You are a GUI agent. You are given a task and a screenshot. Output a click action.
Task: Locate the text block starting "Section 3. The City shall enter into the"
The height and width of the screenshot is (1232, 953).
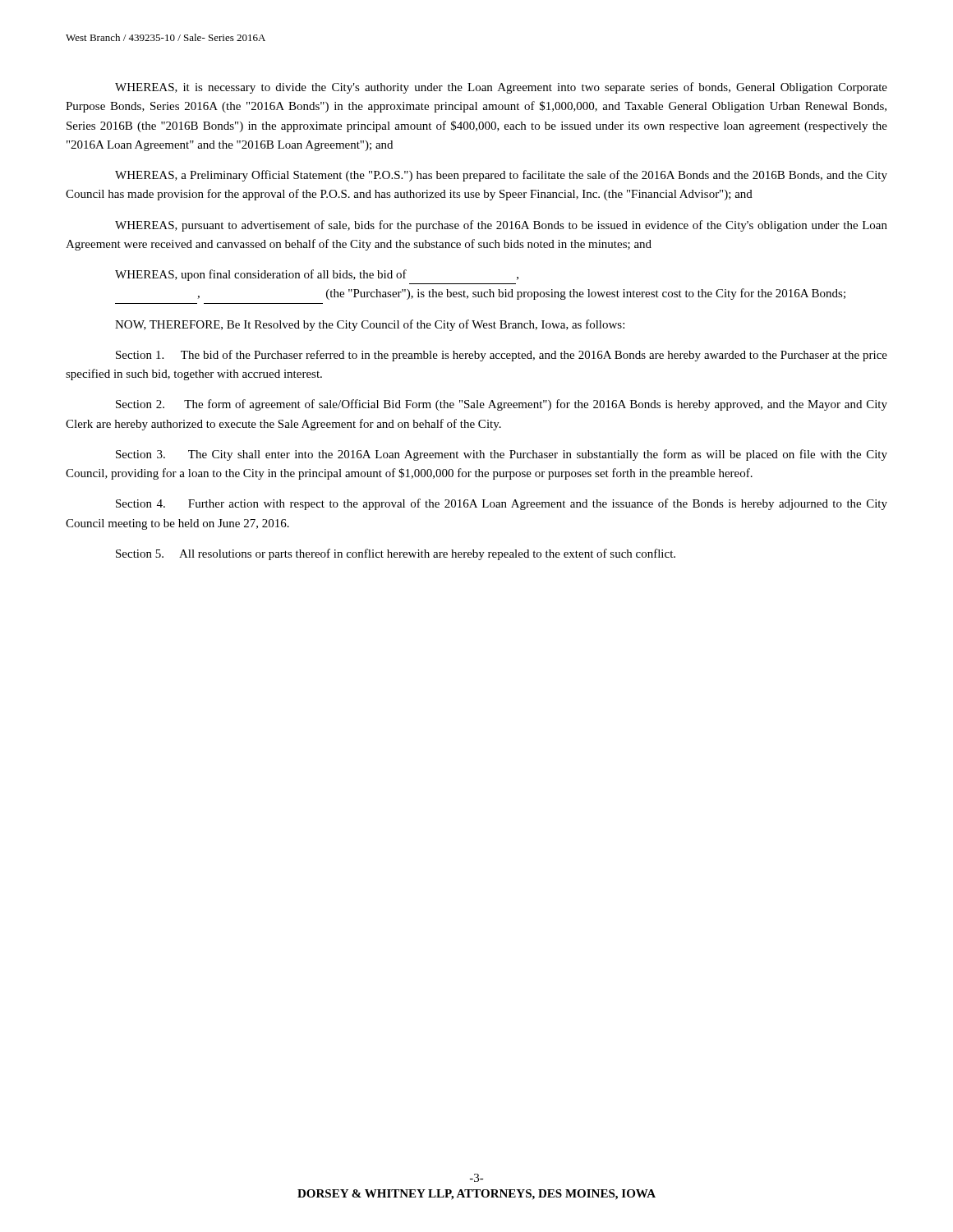[x=476, y=464]
